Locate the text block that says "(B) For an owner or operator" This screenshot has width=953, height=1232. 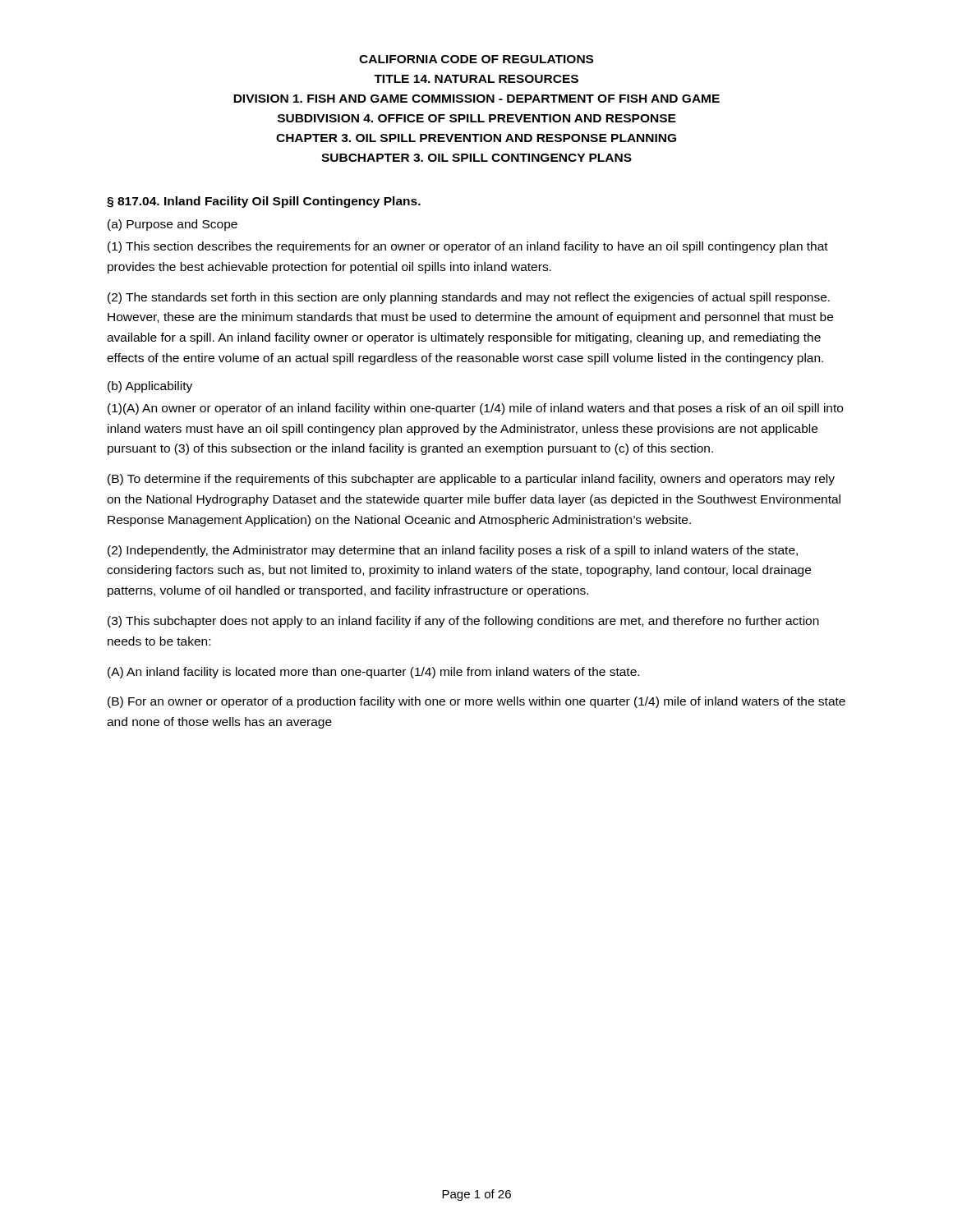pyautogui.click(x=476, y=712)
